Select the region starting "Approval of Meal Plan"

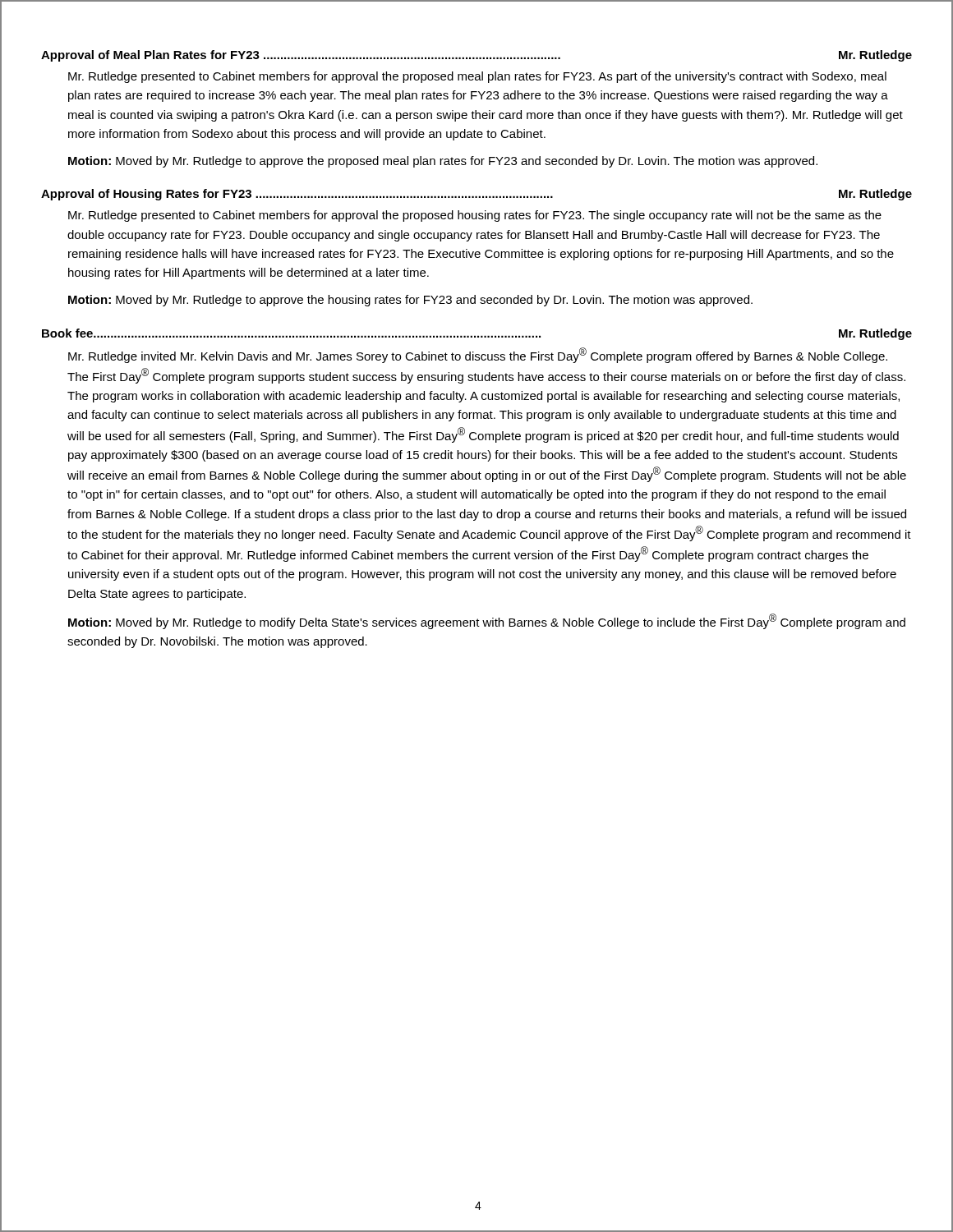476,55
